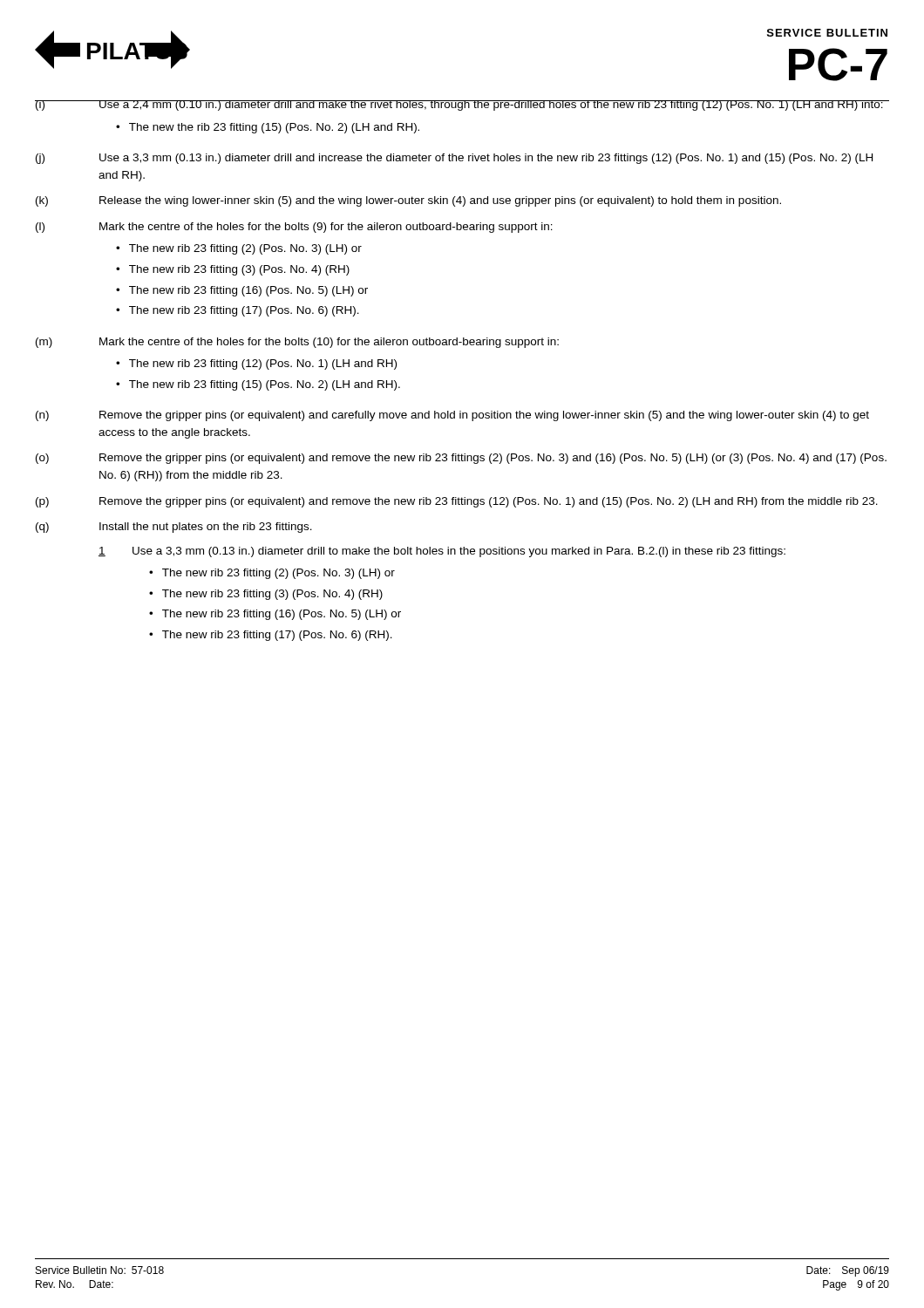Click on the list item that reads "(l) Mark the centre of the holes for"
Image resolution: width=924 pixels, height=1308 pixels.
(x=294, y=228)
